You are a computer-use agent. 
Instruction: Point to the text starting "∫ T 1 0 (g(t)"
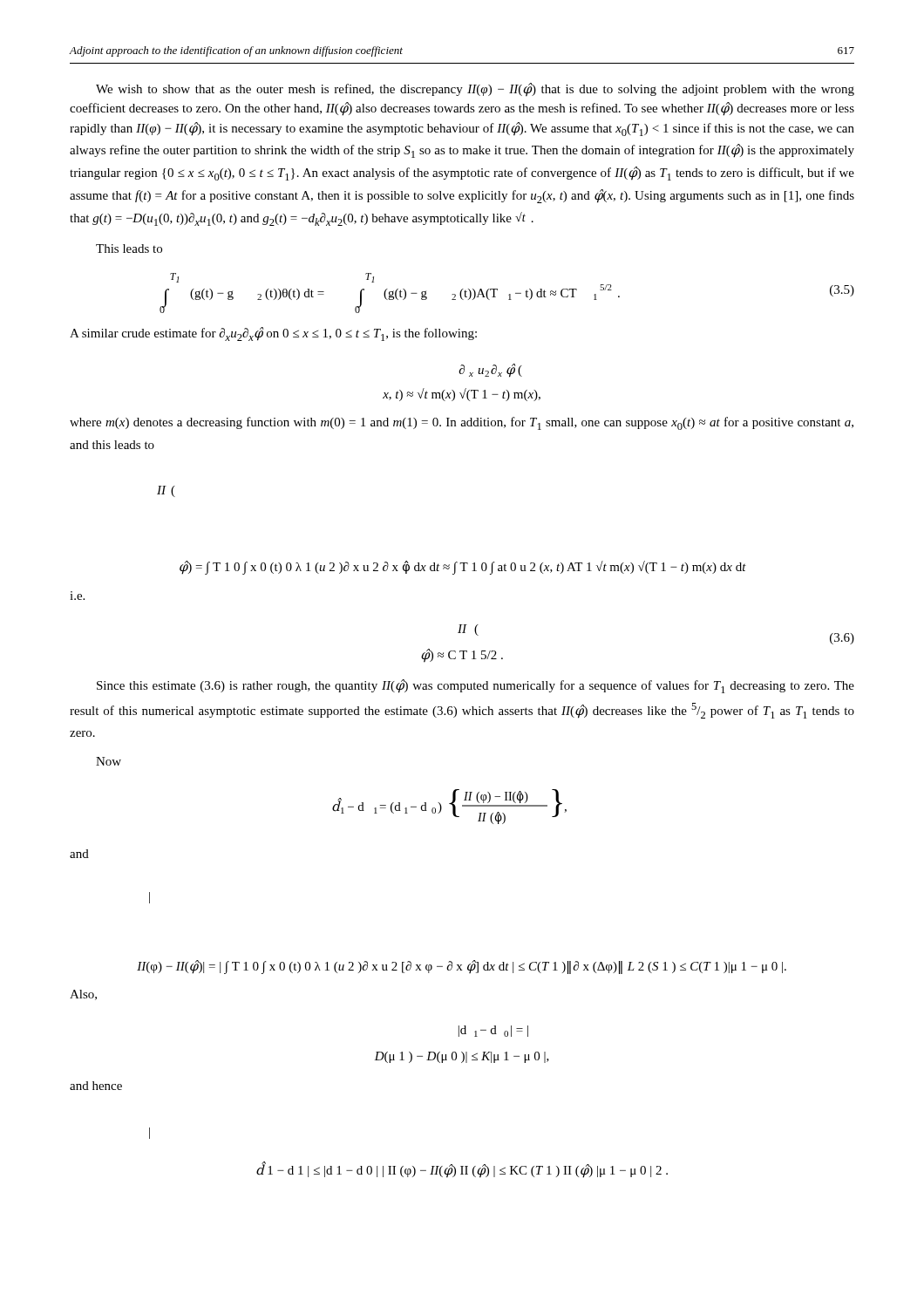pyautogui.click(x=484, y=289)
